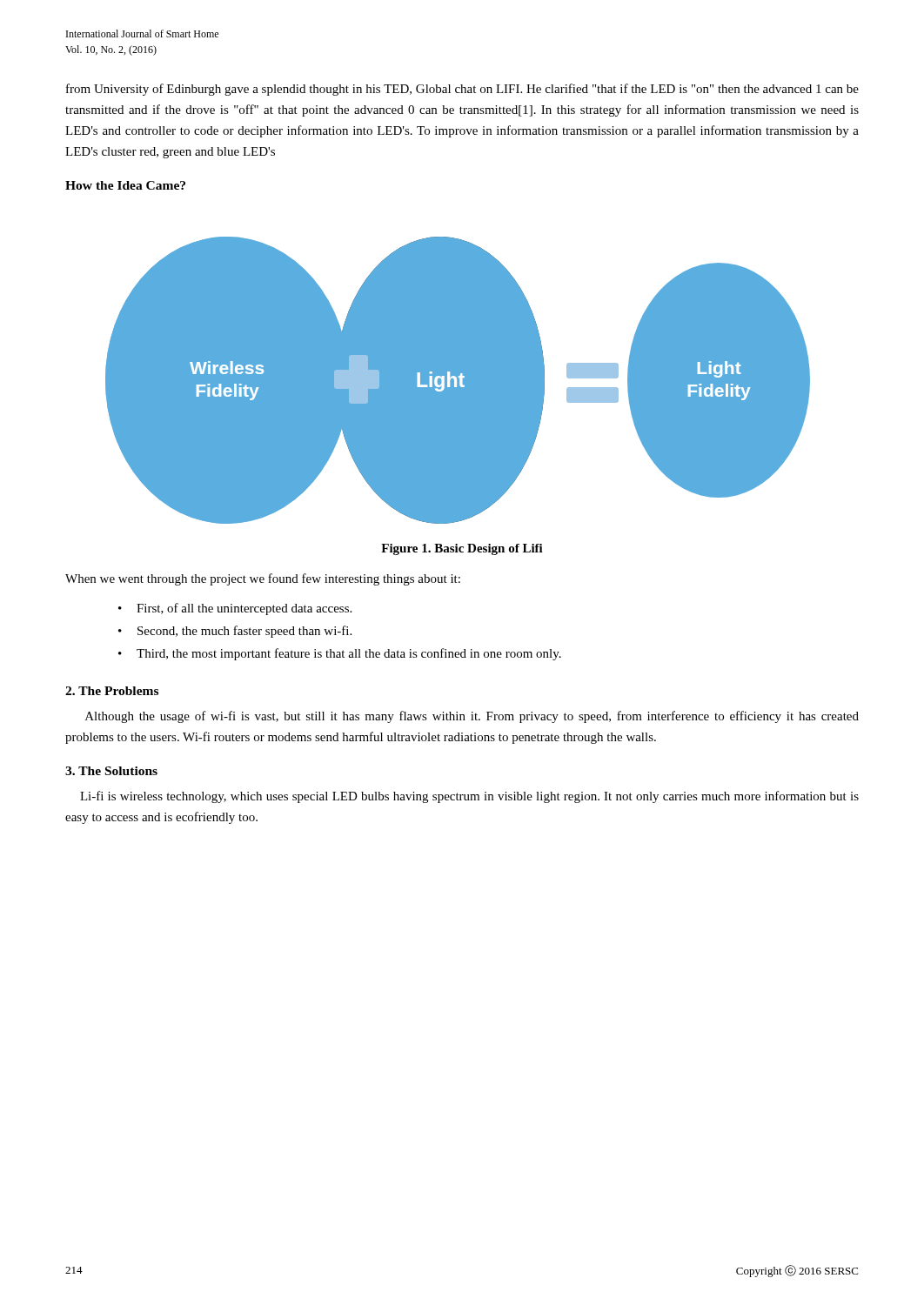Click on the text block containing "Li-fi is wireless technology, which uses special LED"
Image resolution: width=924 pixels, height=1305 pixels.
pos(462,806)
